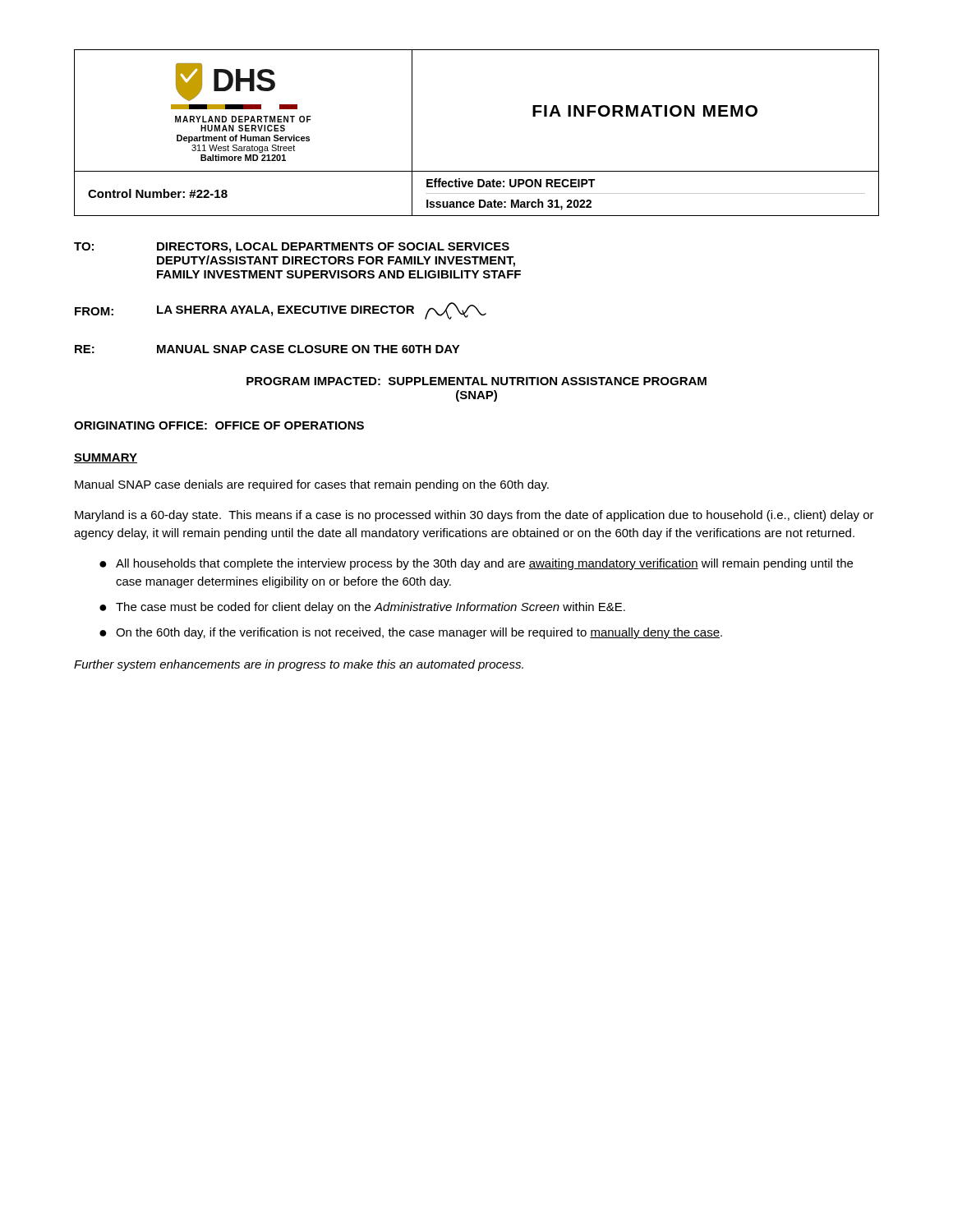Locate the text block containing "Maryland is a 60-day"

coord(474,523)
